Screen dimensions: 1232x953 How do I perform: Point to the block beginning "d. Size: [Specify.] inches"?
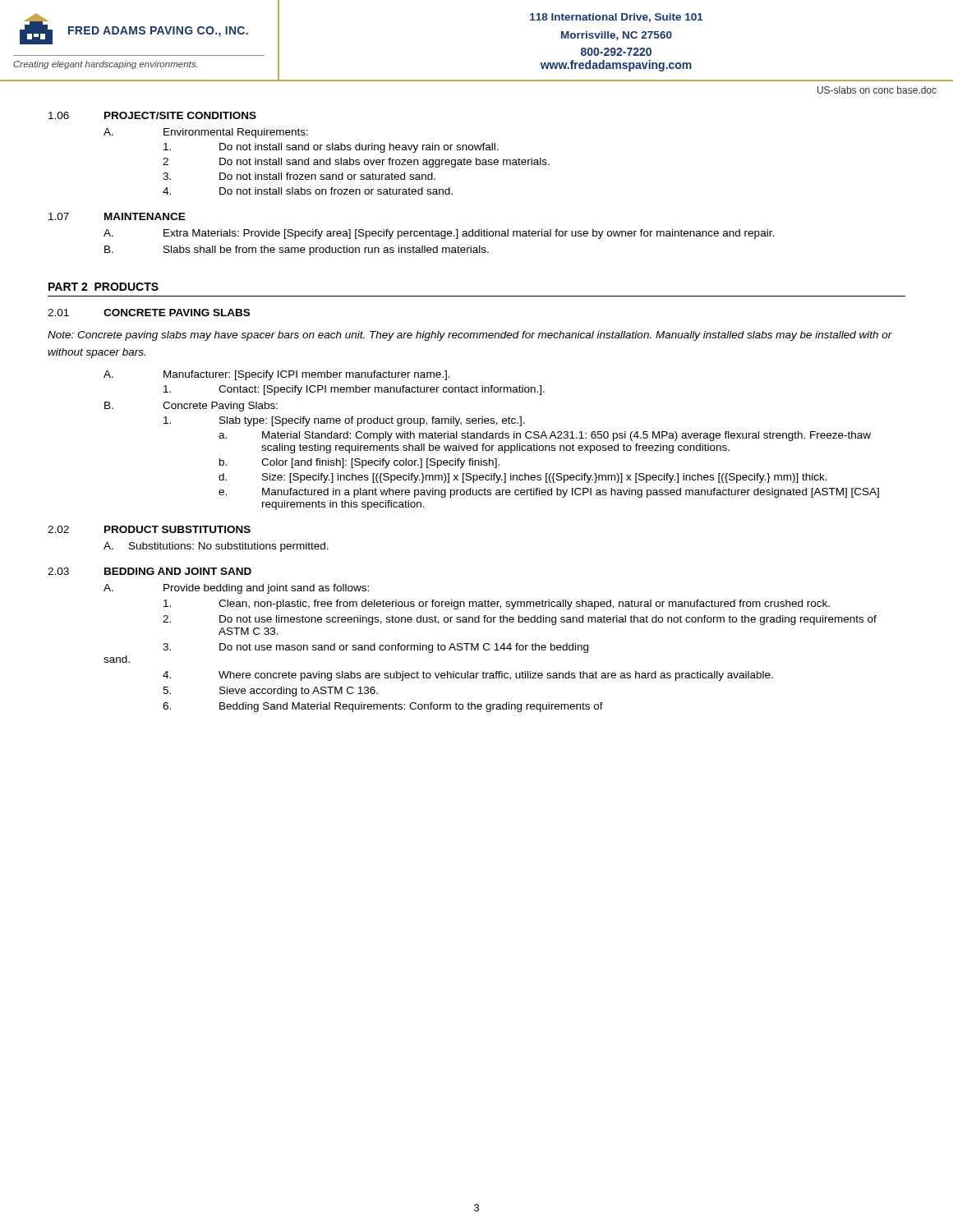coord(476,477)
